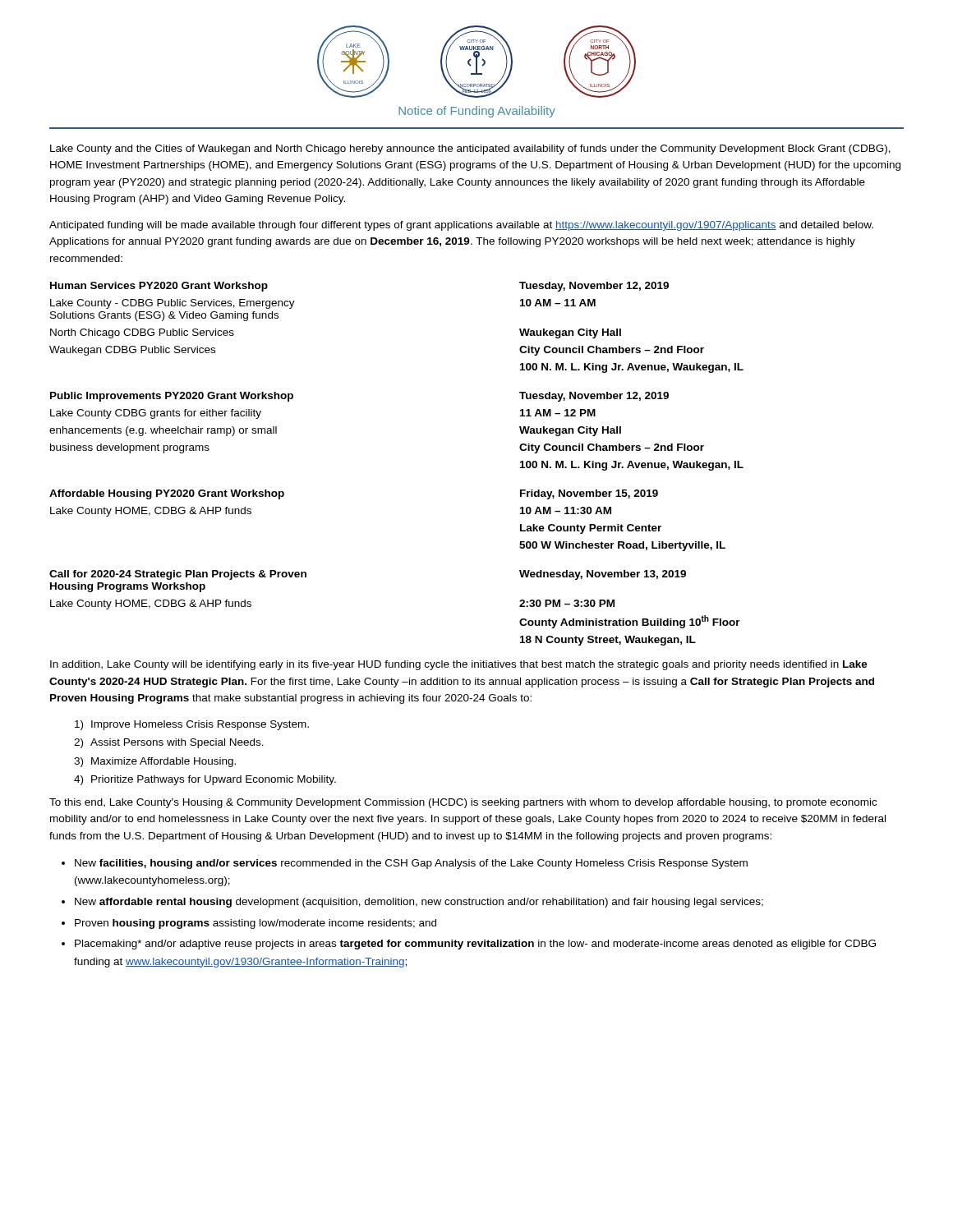Locate the text block that says "In addition, Lake"

[462, 681]
